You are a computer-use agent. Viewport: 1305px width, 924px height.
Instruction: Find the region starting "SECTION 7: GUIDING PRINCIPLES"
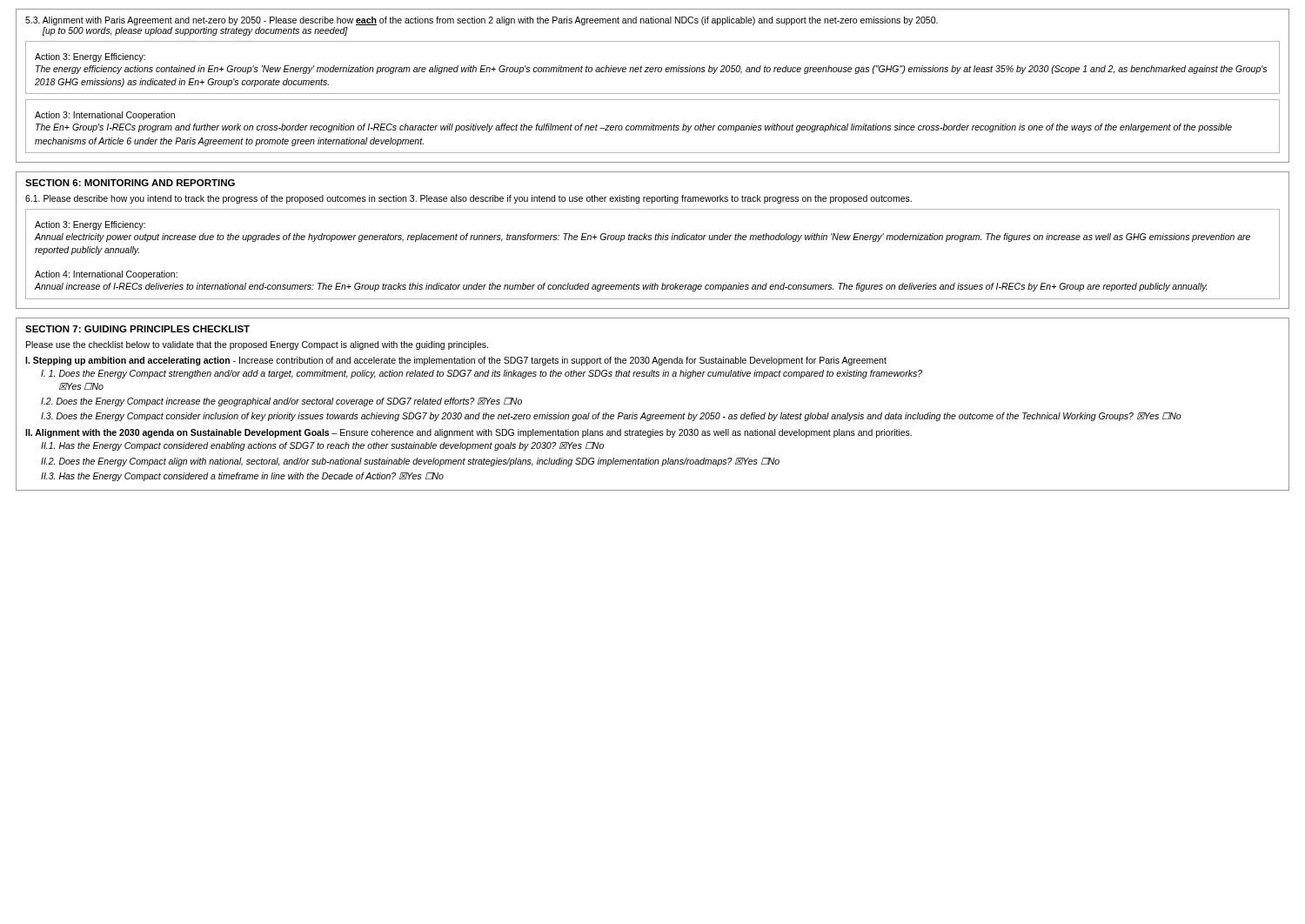pos(137,328)
